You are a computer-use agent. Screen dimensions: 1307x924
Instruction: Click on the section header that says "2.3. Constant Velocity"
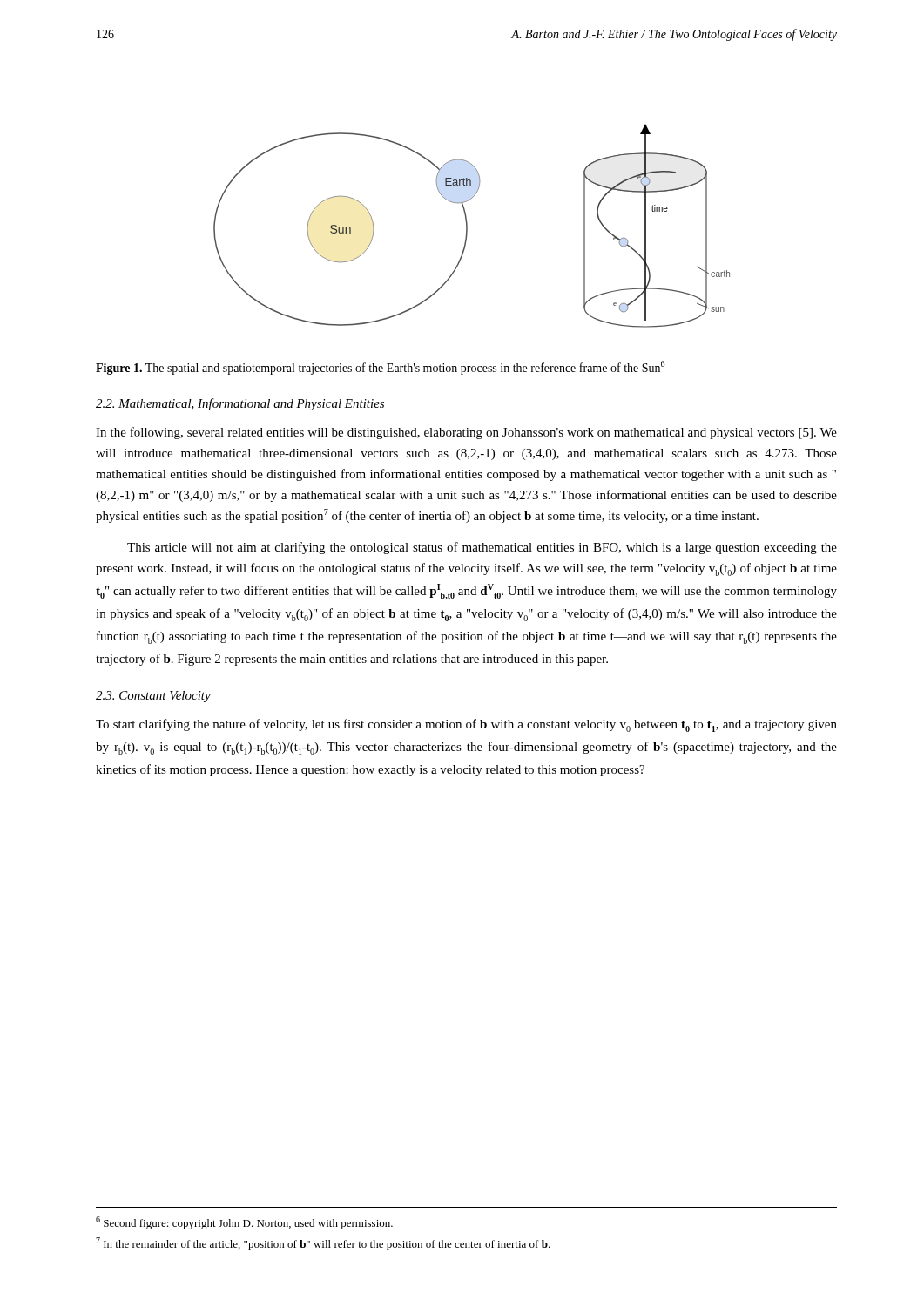click(153, 695)
